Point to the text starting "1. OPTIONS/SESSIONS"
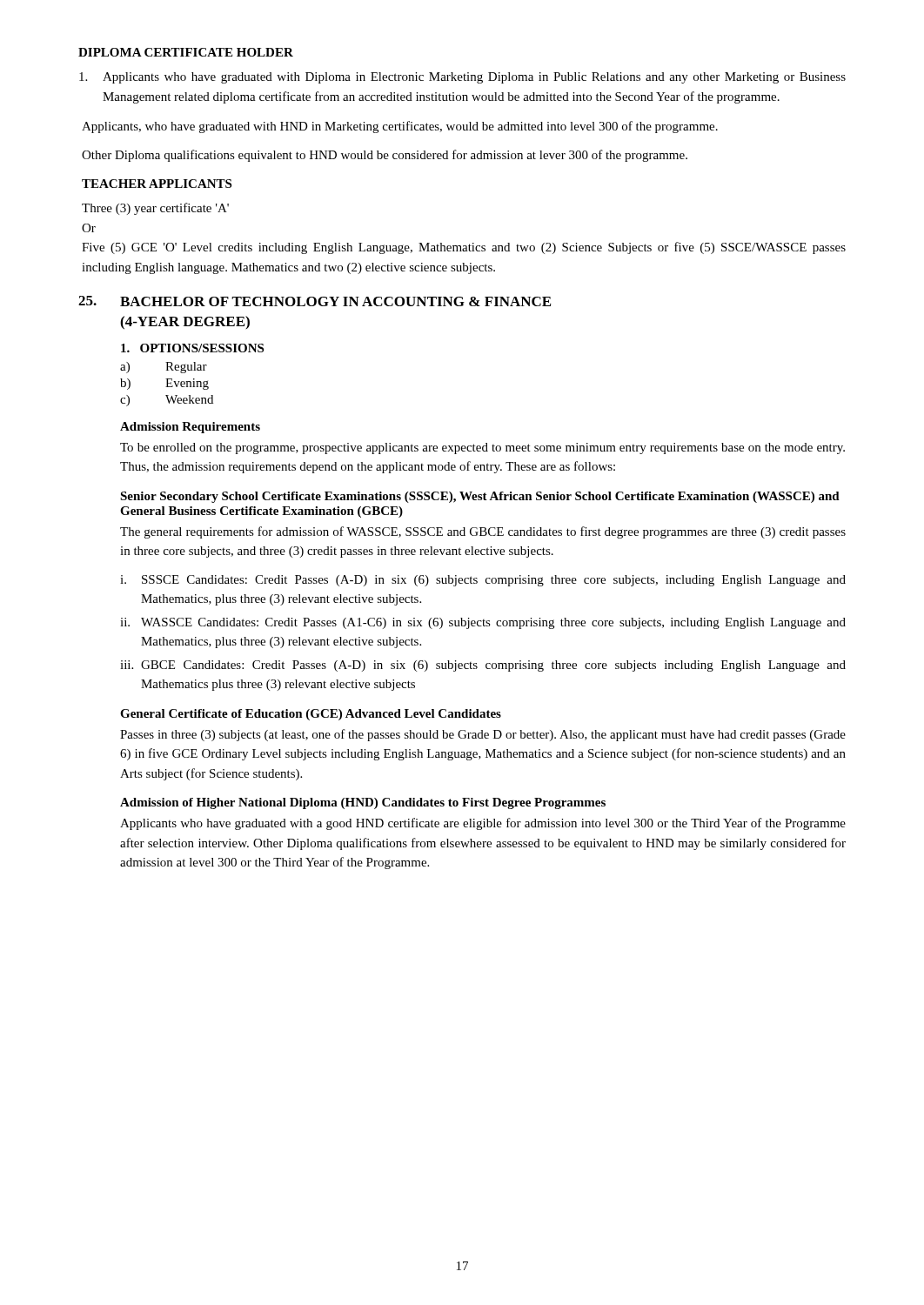This screenshot has height=1305, width=924. [x=192, y=348]
